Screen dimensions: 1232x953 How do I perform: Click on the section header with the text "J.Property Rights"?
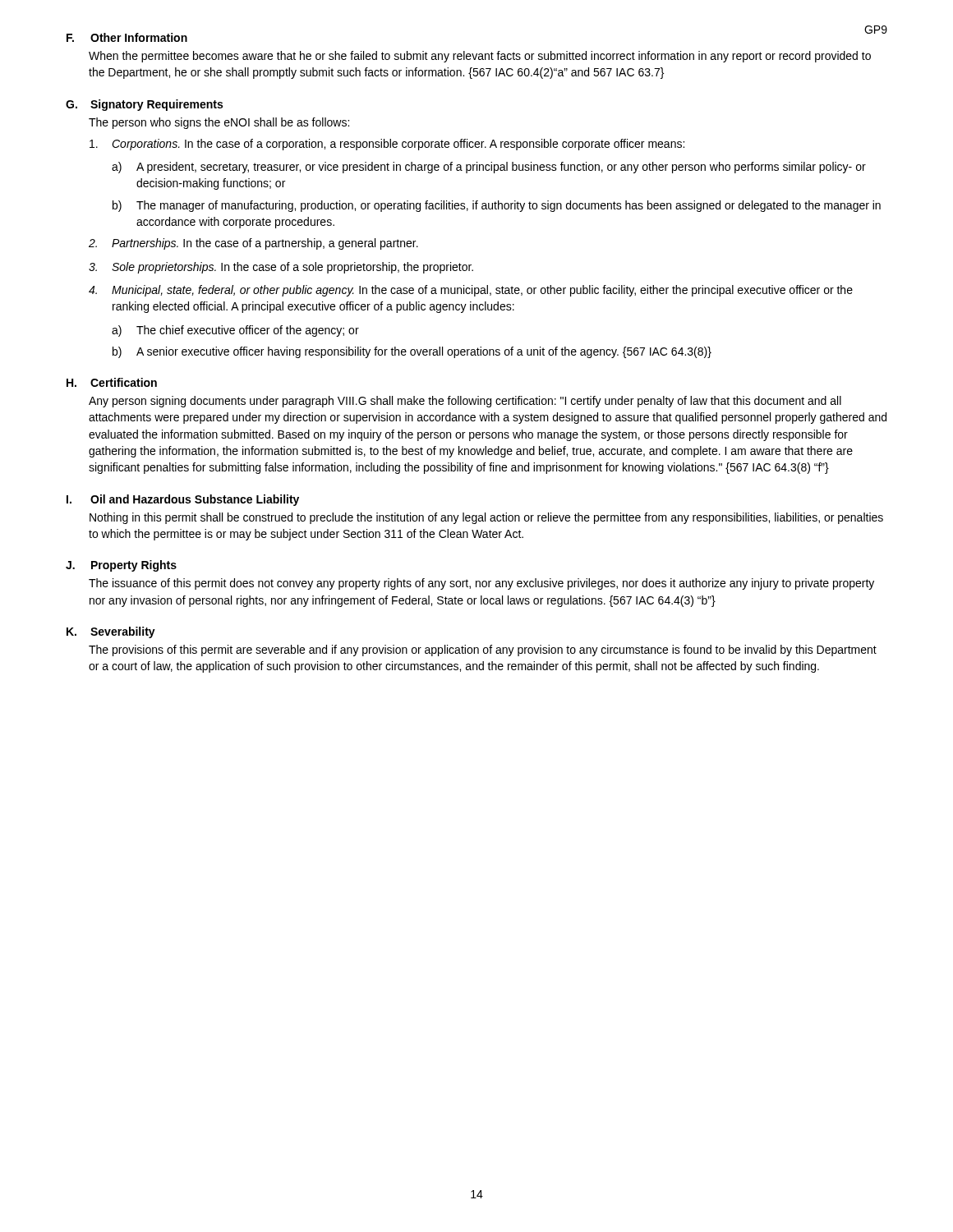[x=121, y=565]
